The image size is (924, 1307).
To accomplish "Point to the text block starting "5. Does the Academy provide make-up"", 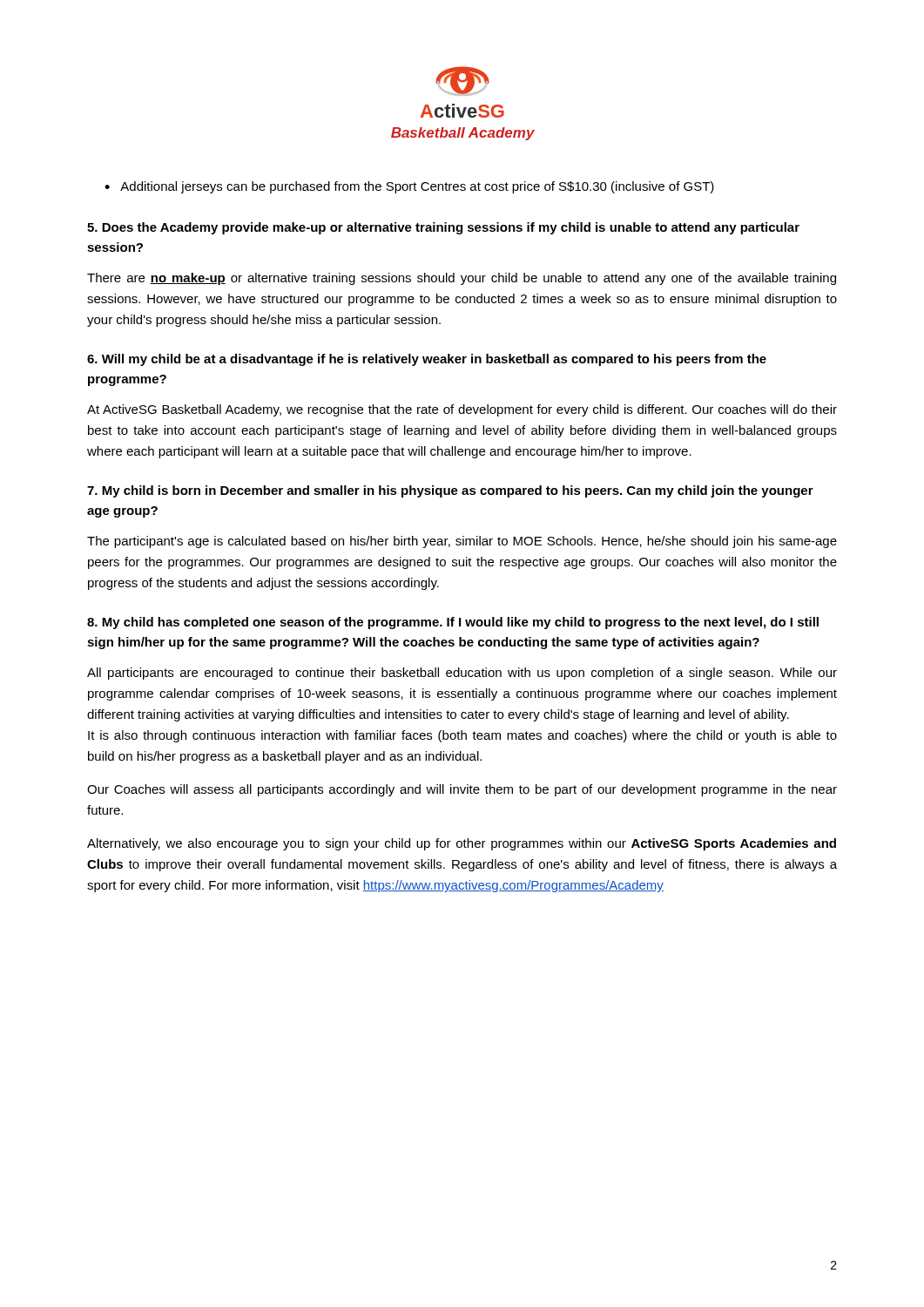I will (x=443, y=237).
